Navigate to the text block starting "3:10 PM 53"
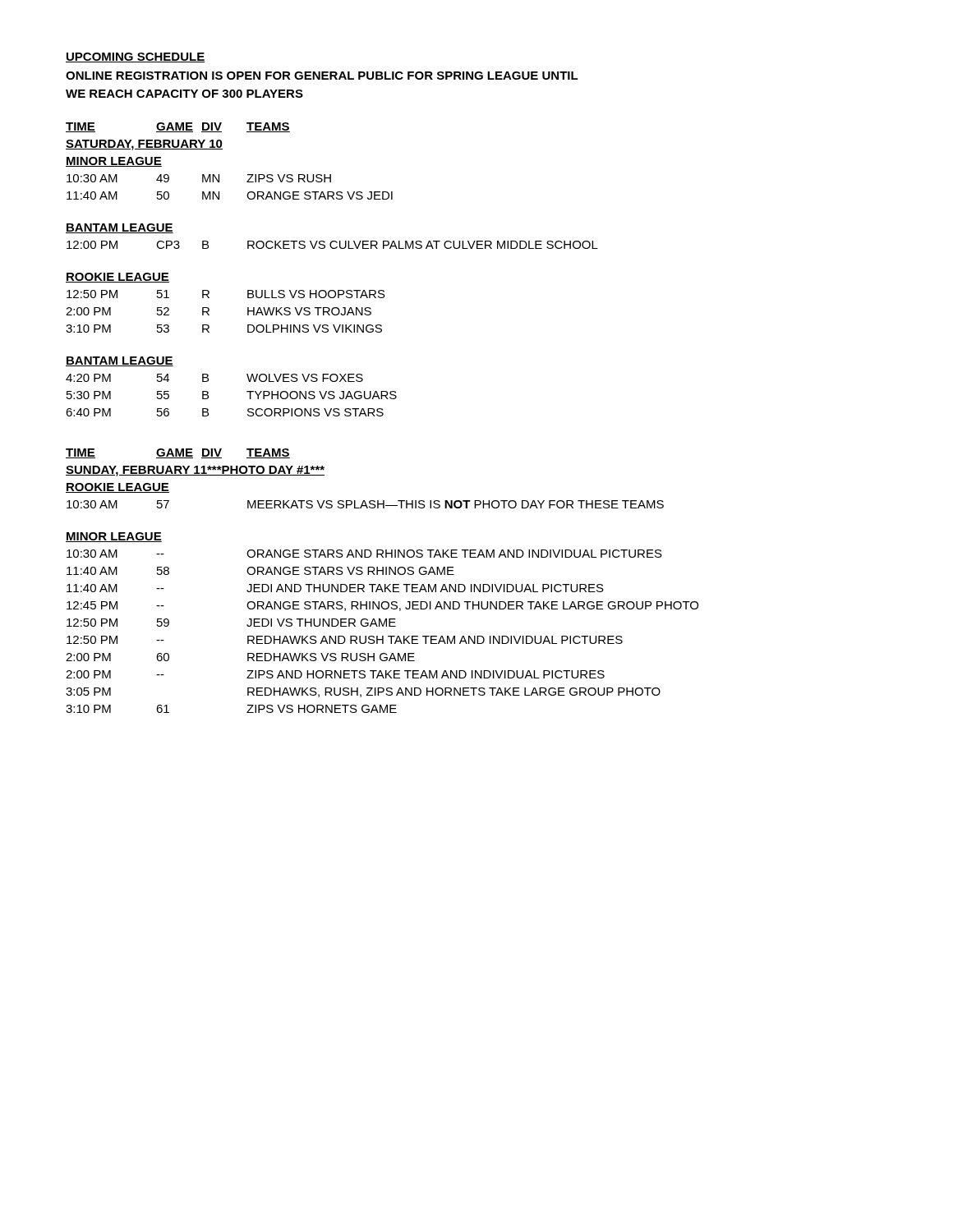 (x=84, y=328)
